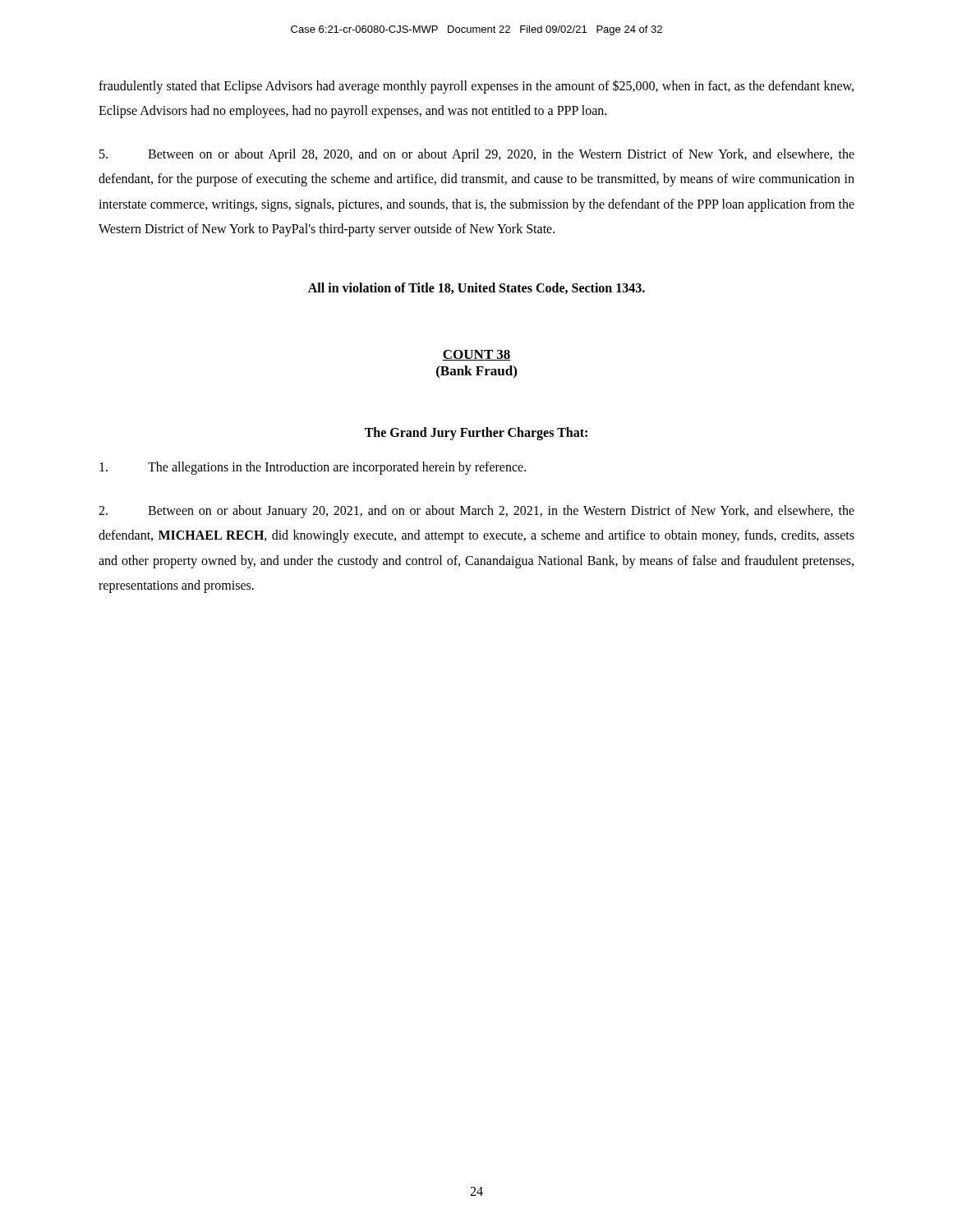This screenshot has height=1232, width=953.
Task: Locate the section header with the text "COUNT 38 (Bank Fraud)"
Action: [x=476, y=363]
